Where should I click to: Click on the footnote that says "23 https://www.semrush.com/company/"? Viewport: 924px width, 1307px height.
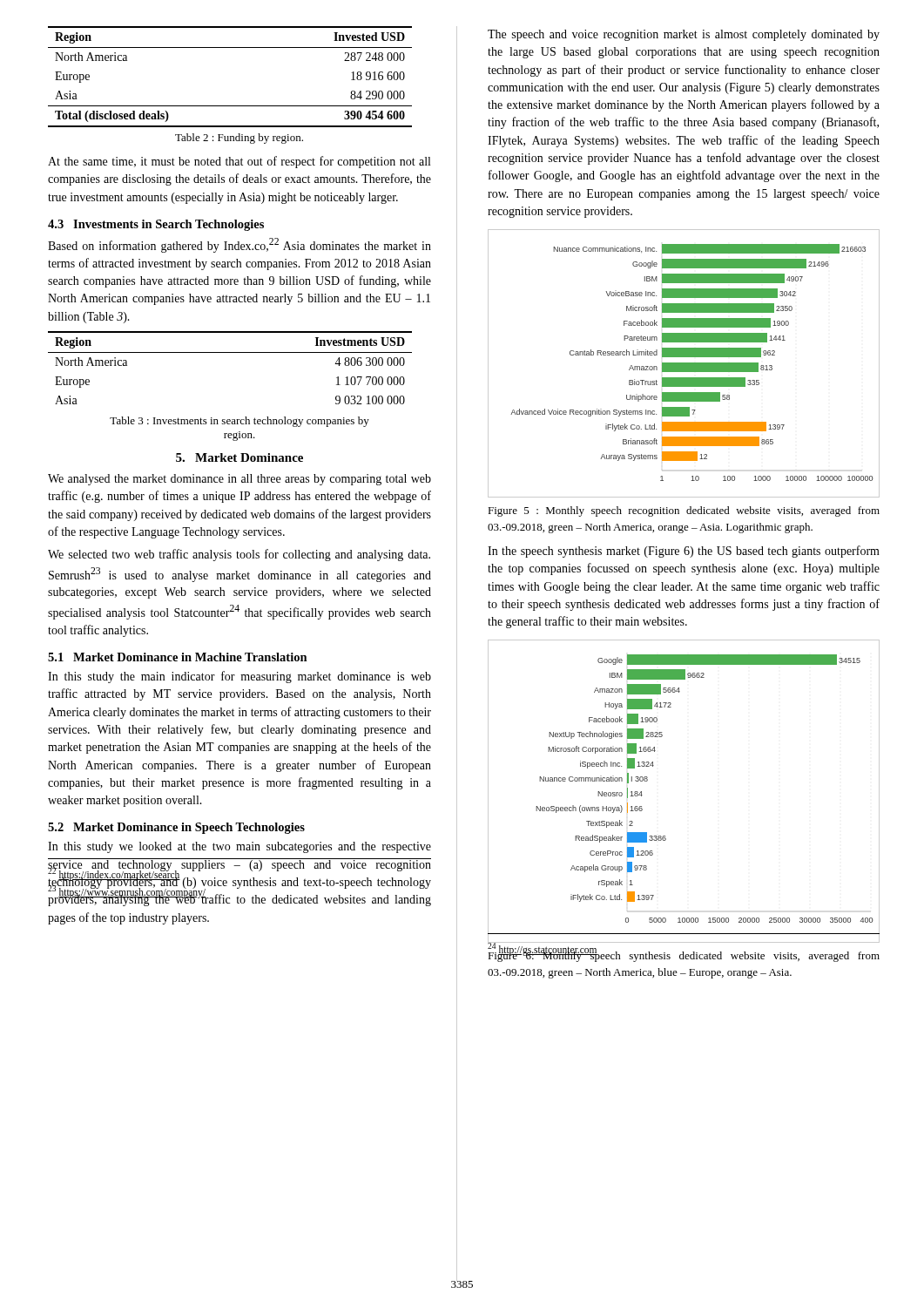(127, 890)
